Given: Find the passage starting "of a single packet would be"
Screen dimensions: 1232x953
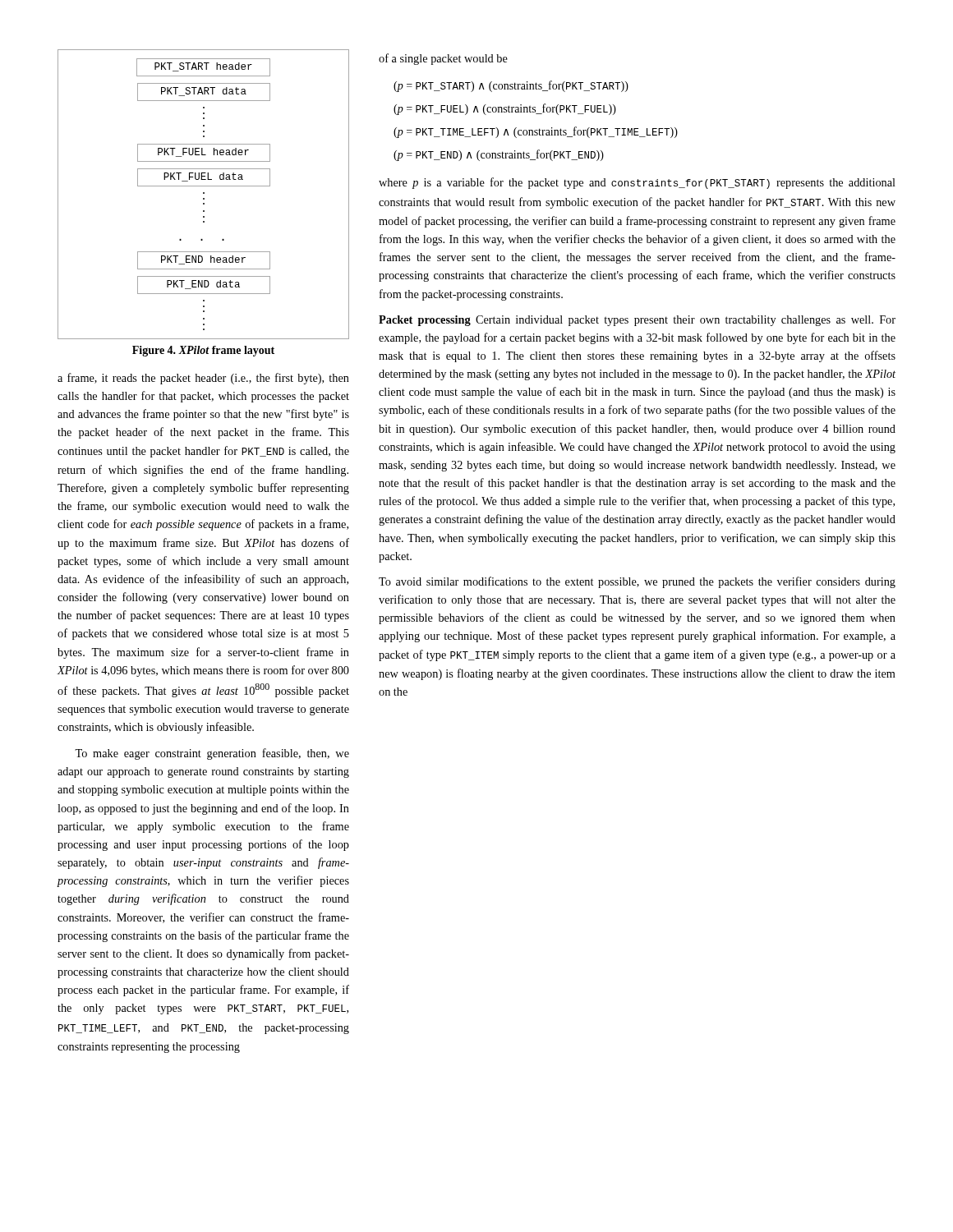Looking at the screenshot, I should [x=443, y=59].
